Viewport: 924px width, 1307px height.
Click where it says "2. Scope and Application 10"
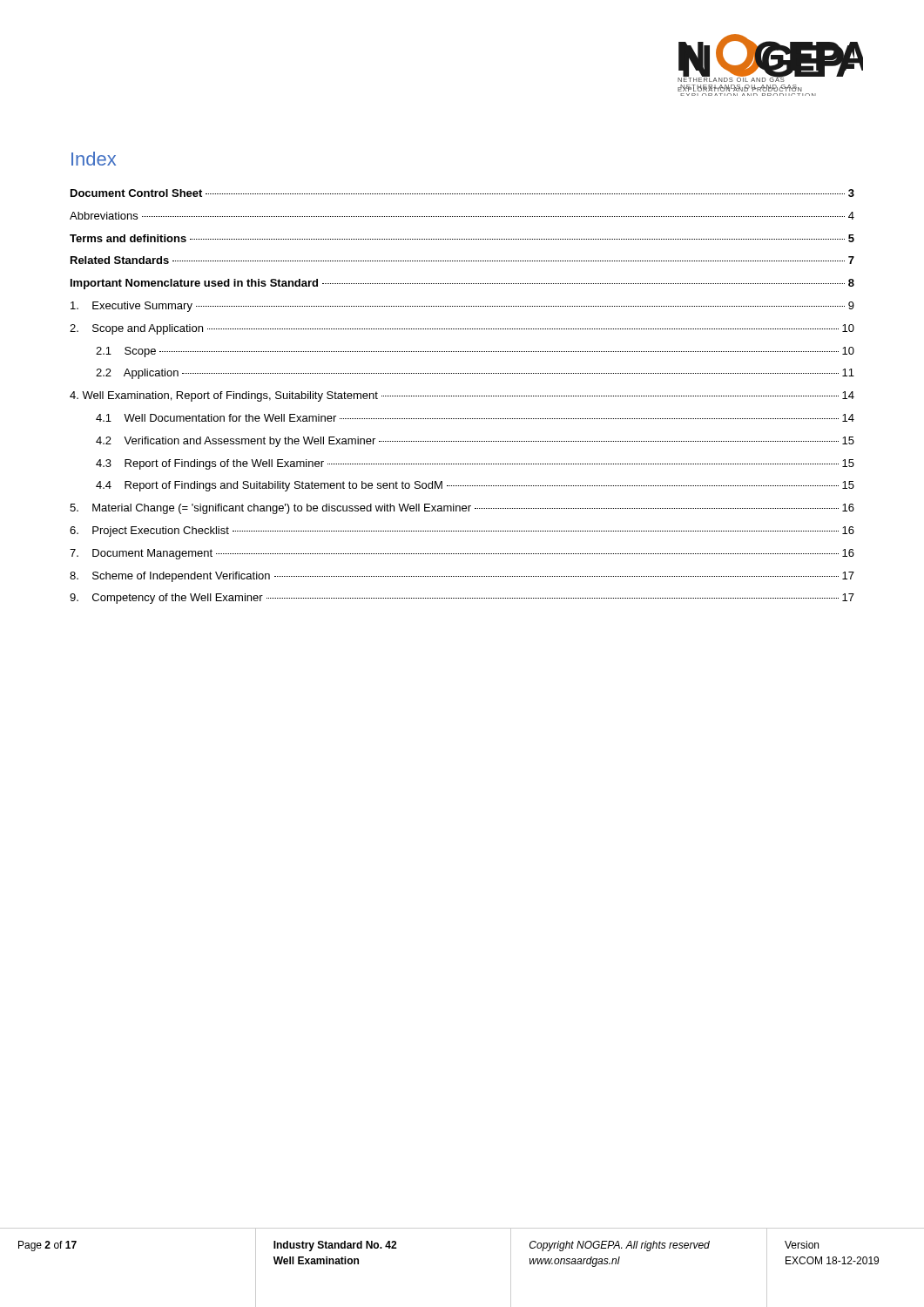462,329
